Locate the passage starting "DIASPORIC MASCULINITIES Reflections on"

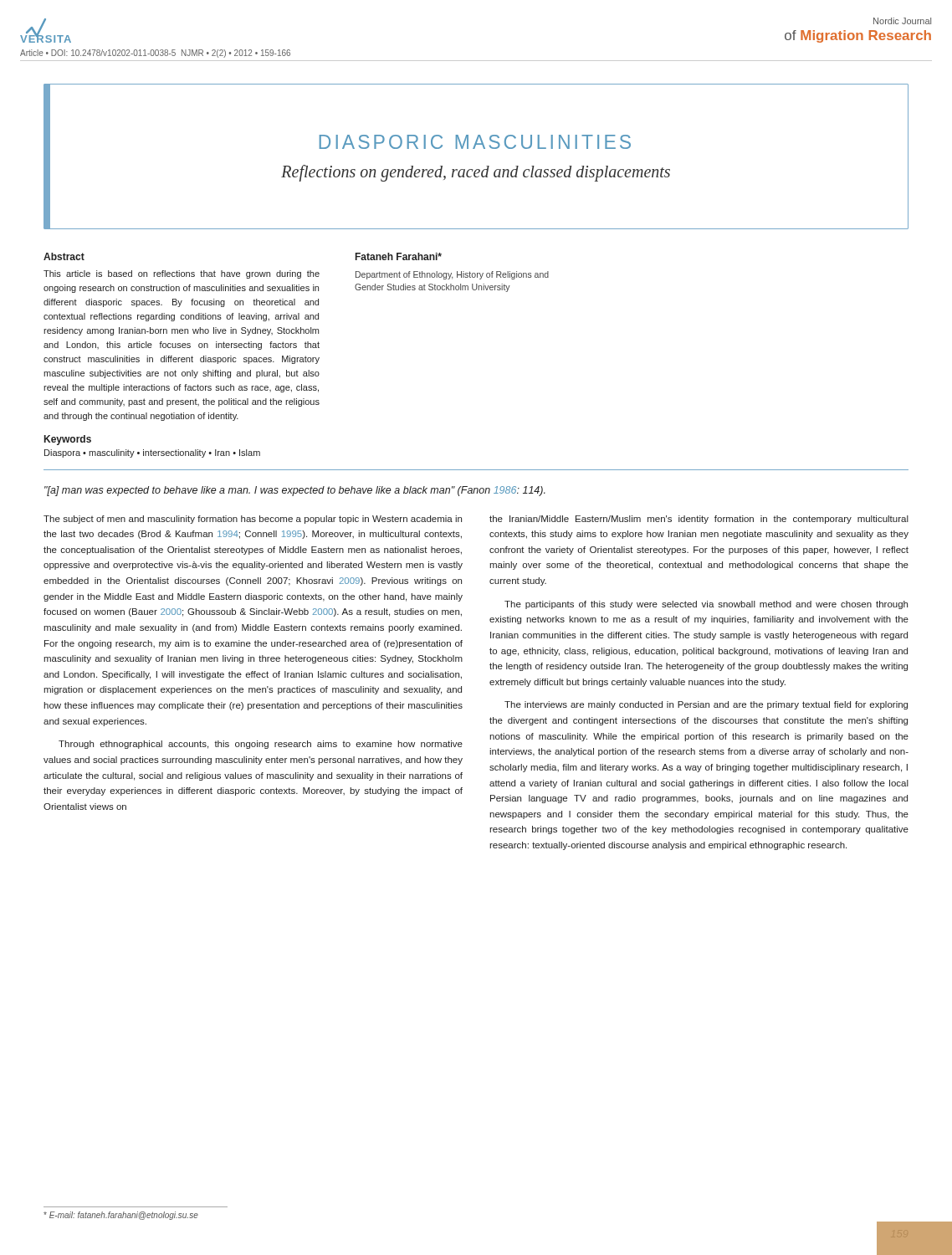tap(357, 156)
